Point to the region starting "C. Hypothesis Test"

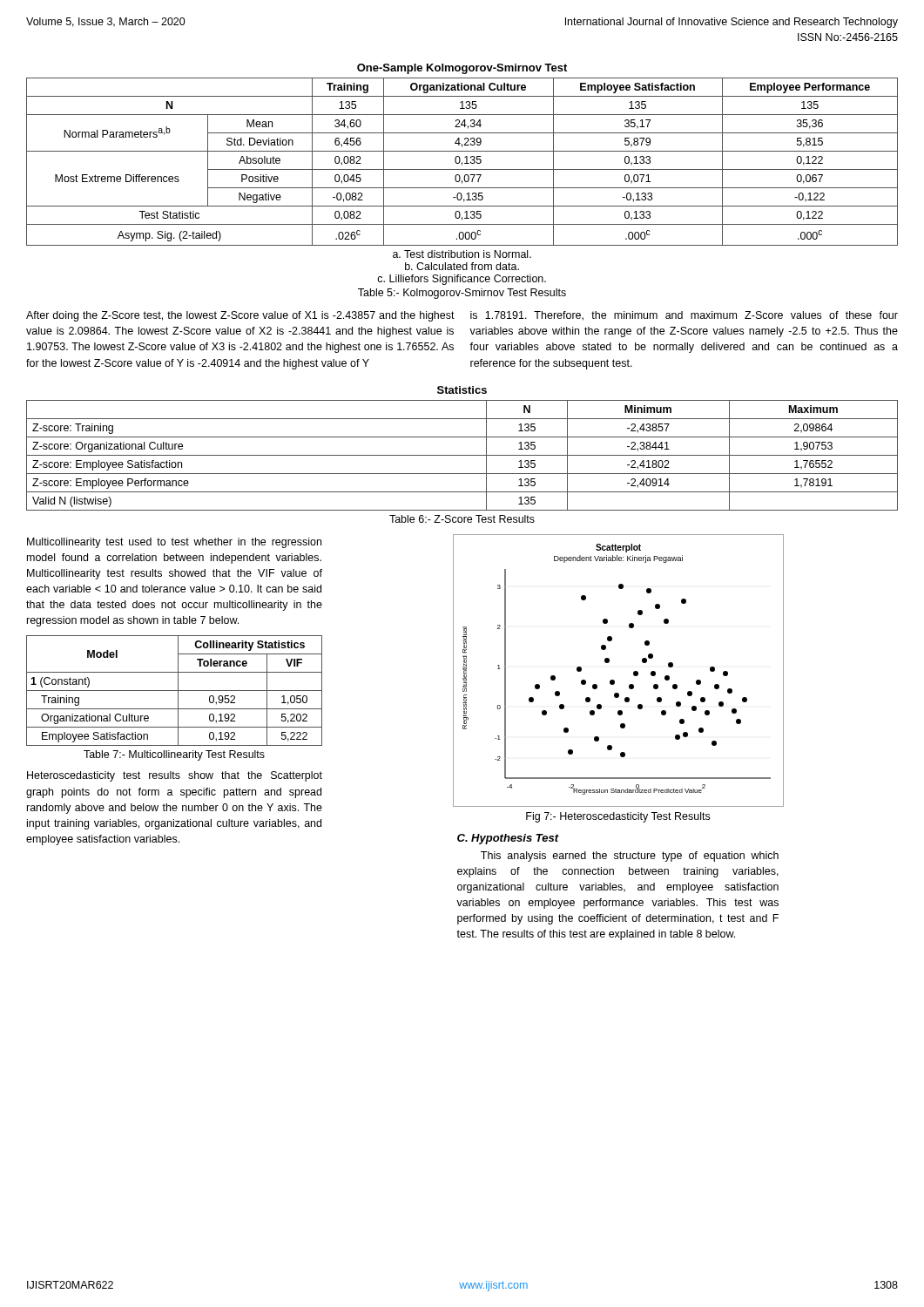tap(508, 838)
